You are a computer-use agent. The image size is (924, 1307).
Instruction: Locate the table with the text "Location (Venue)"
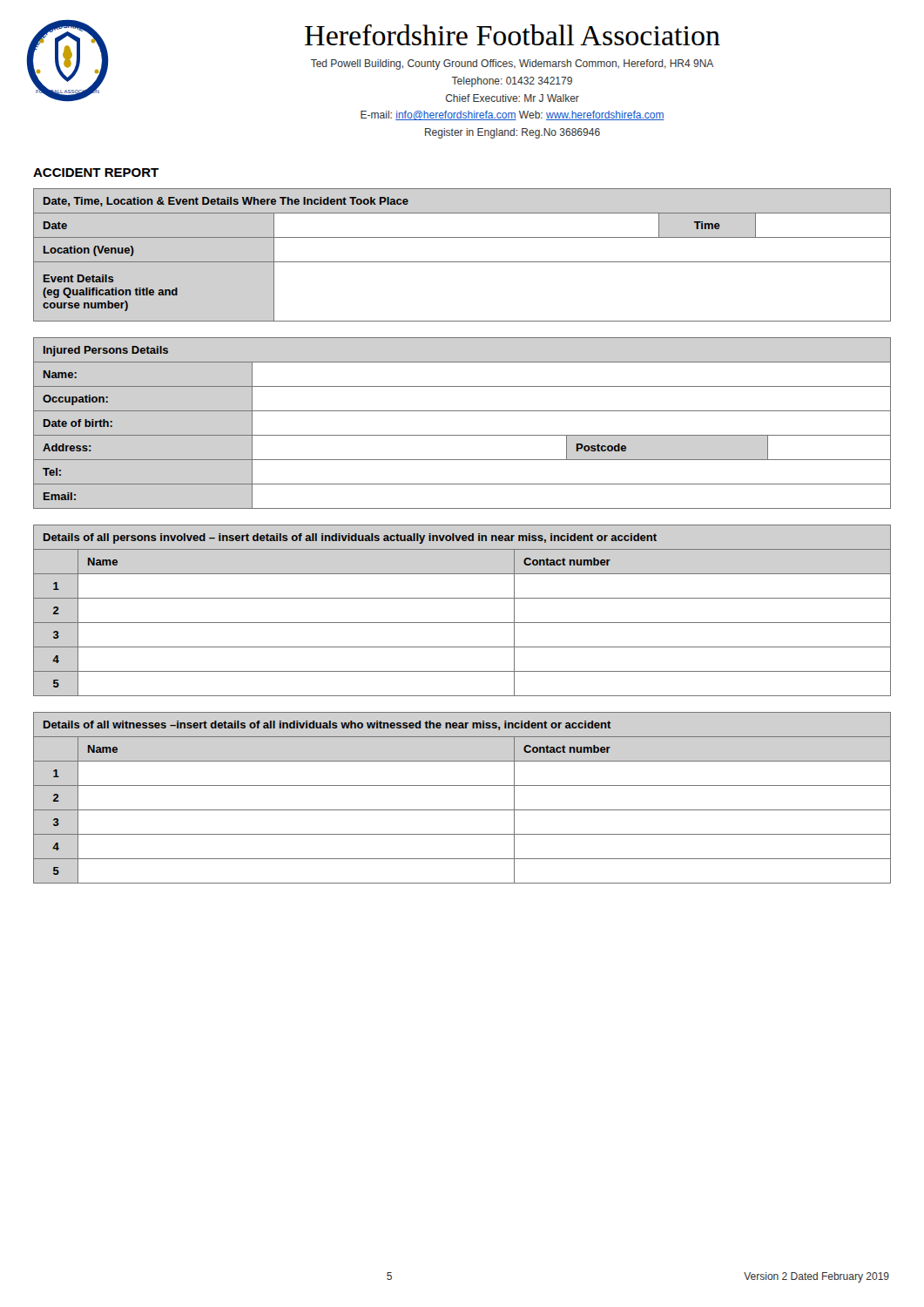coord(462,255)
